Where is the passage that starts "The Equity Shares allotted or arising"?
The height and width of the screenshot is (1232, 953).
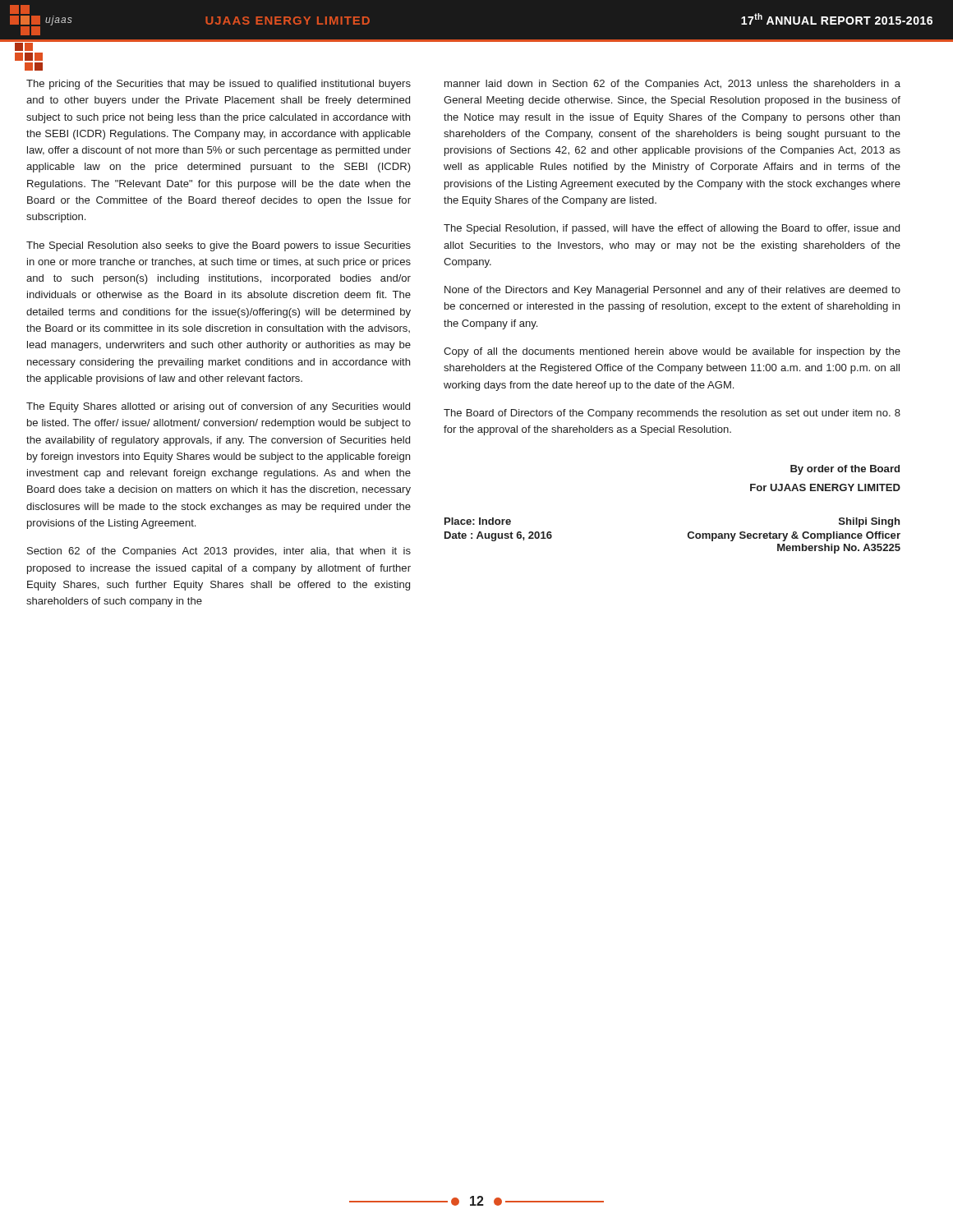219,465
